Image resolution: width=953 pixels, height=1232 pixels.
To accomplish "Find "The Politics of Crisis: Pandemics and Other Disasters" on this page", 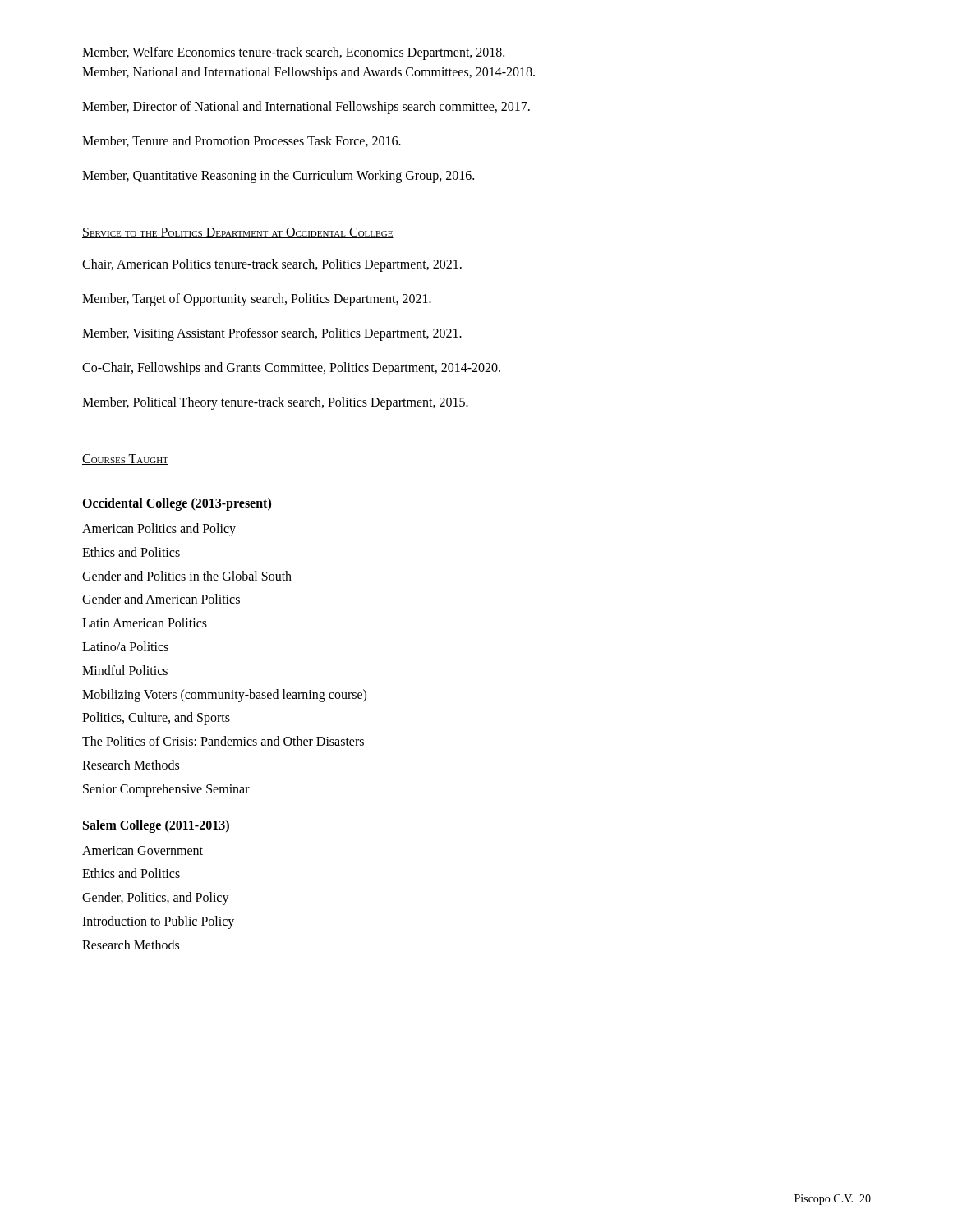I will [x=223, y=741].
